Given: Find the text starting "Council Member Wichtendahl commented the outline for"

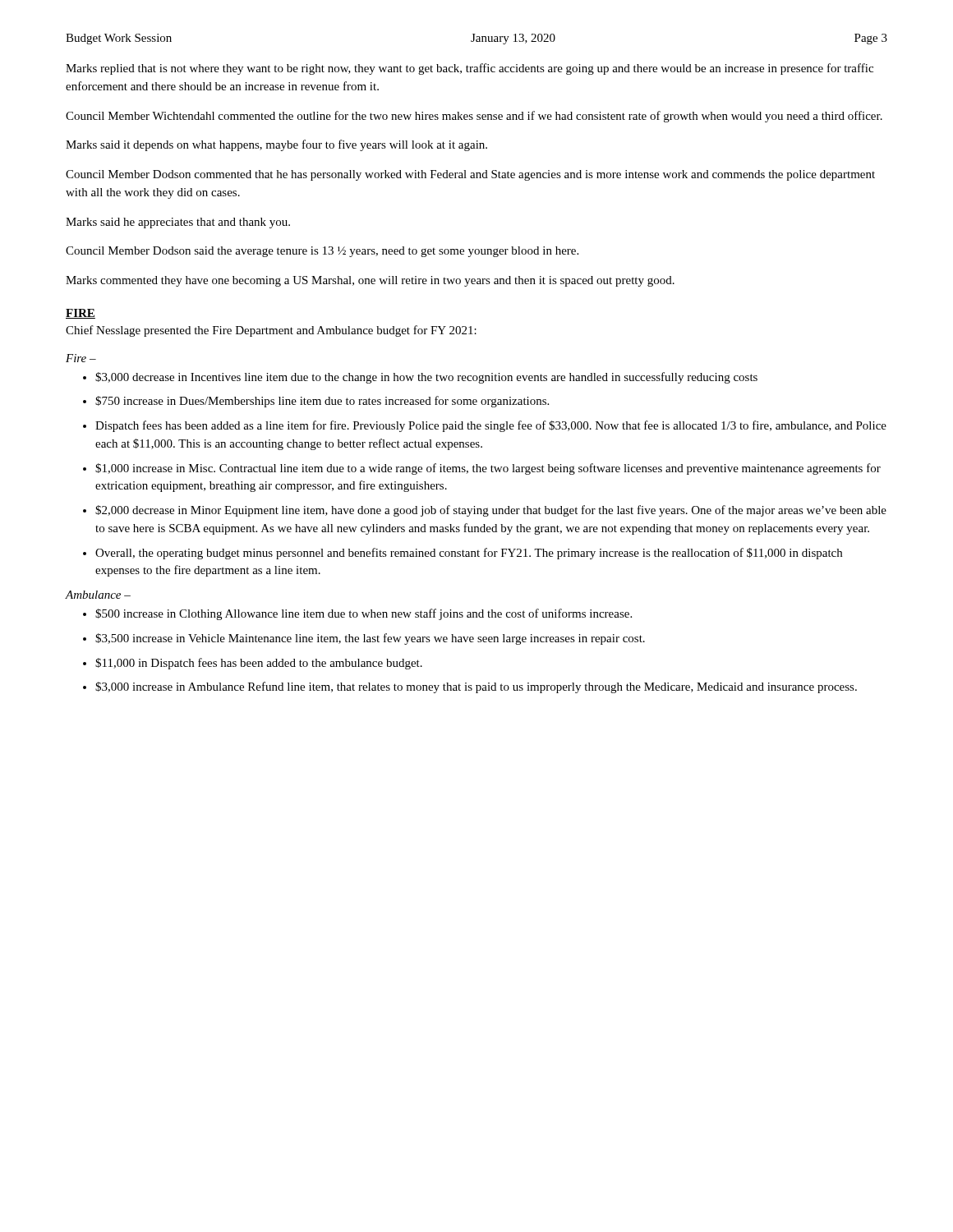Looking at the screenshot, I should pyautogui.click(x=474, y=115).
